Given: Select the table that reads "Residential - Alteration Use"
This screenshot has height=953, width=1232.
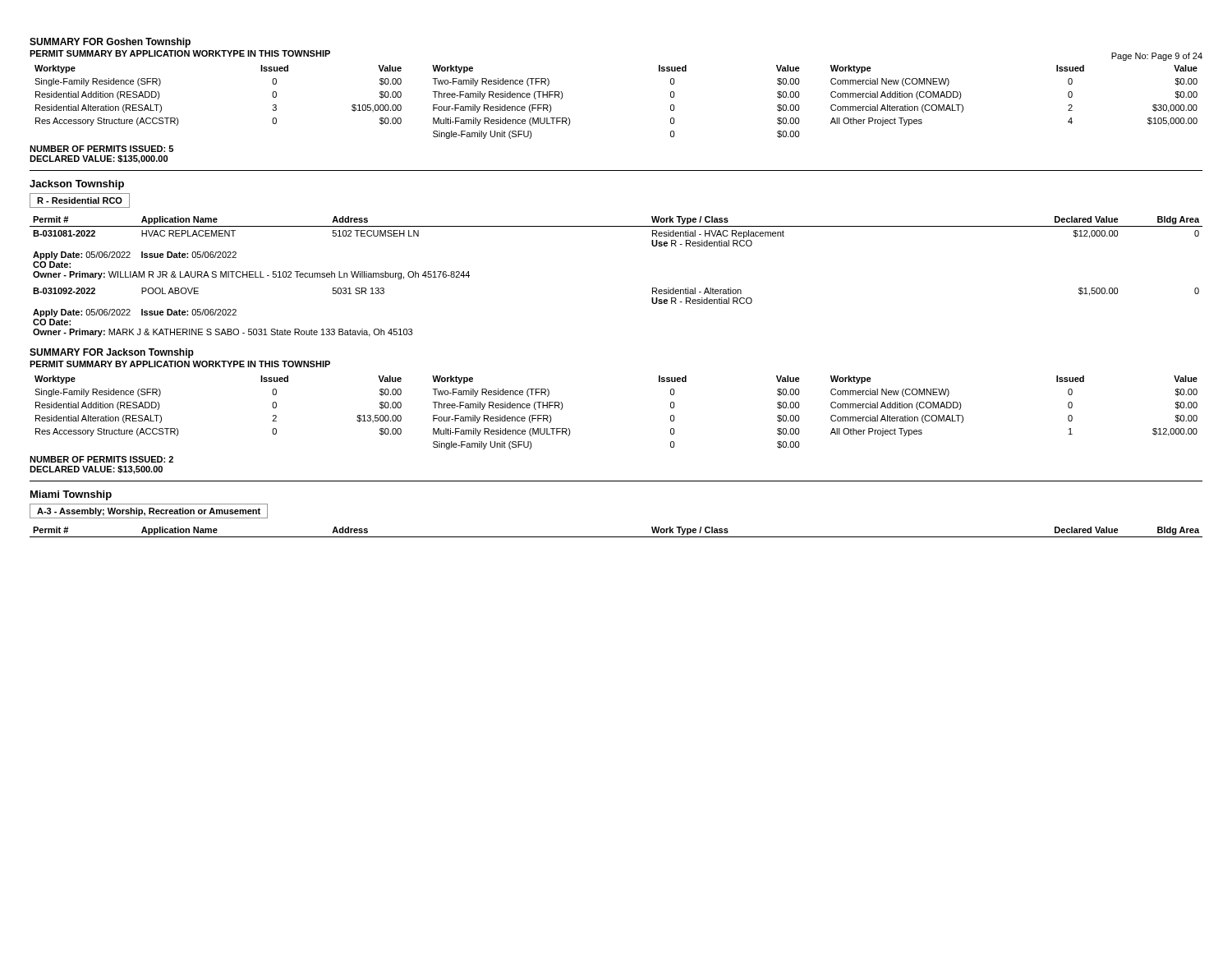Looking at the screenshot, I should [x=616, y=277].
